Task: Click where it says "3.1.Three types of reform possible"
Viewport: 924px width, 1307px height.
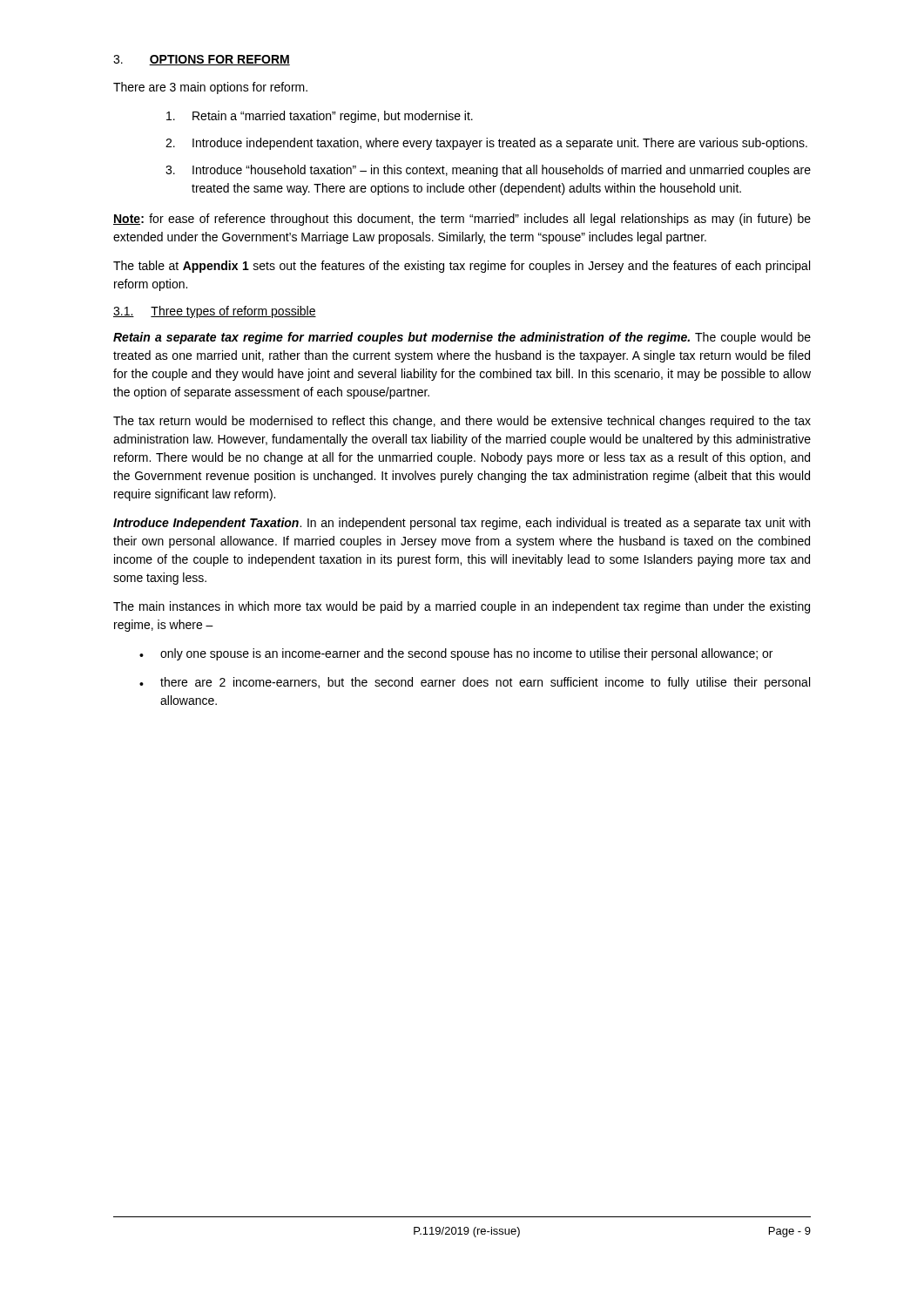Action: click(x=214, y=311)
